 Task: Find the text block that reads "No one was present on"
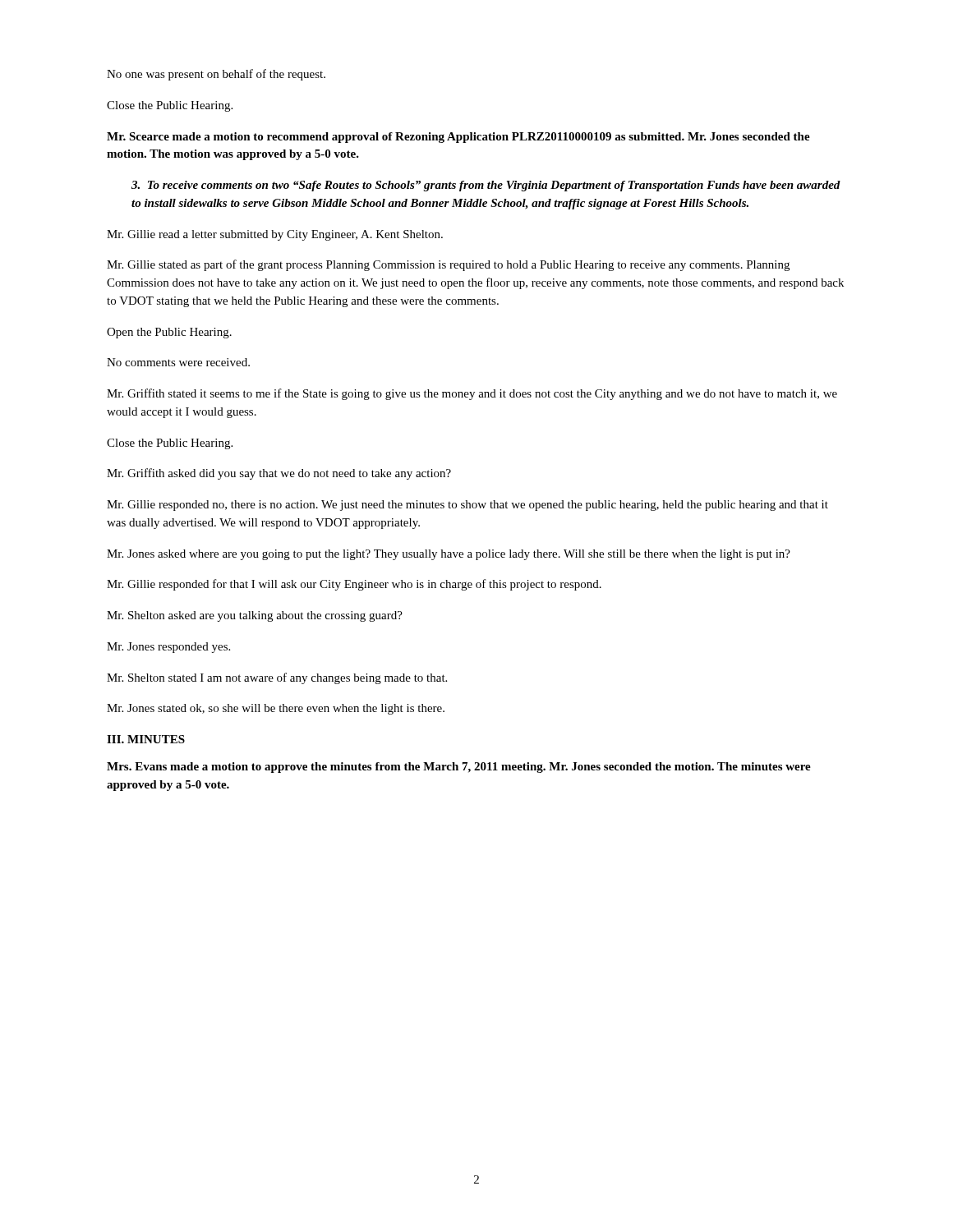216,74
